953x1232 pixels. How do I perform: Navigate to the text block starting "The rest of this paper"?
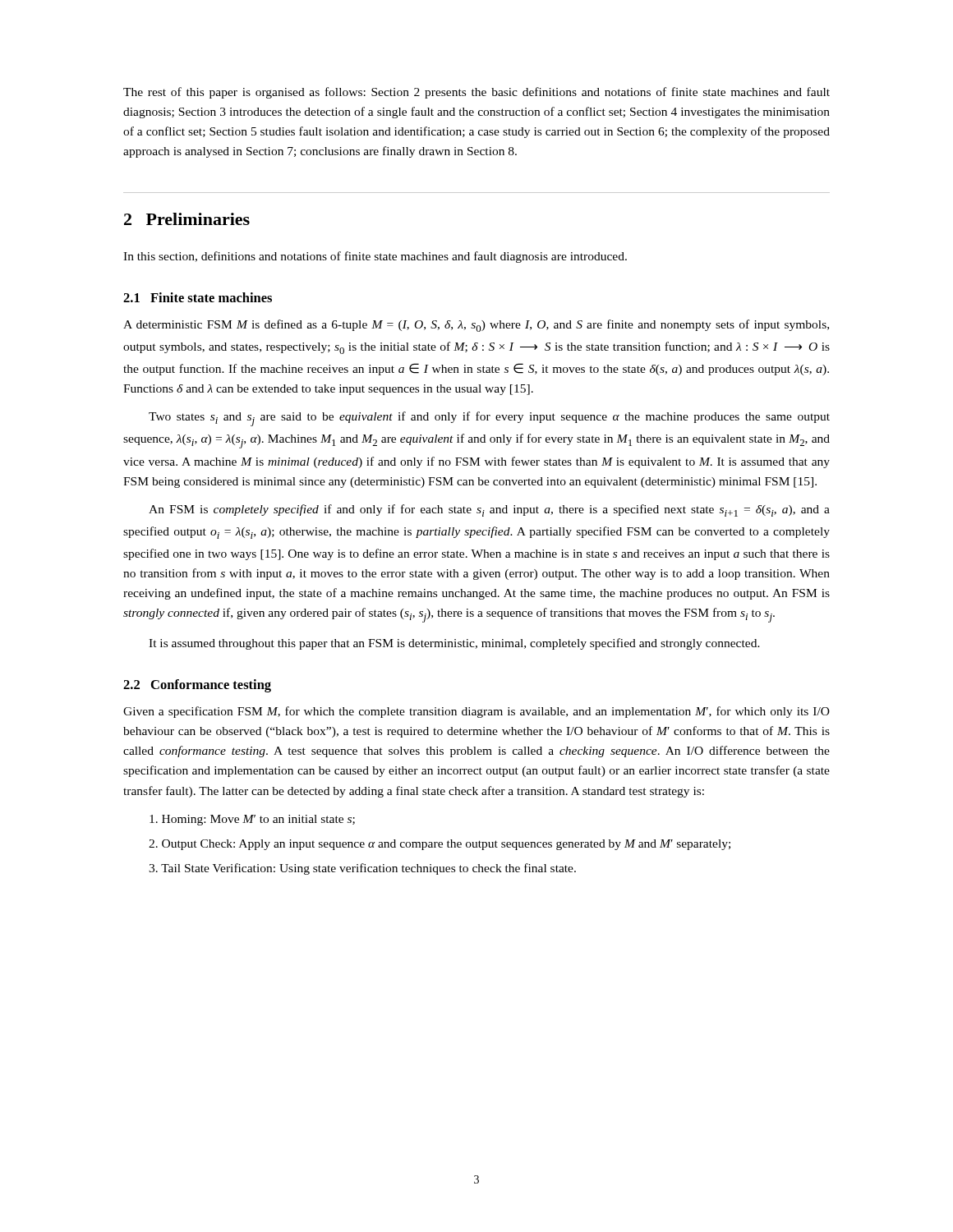click(476, 122)
